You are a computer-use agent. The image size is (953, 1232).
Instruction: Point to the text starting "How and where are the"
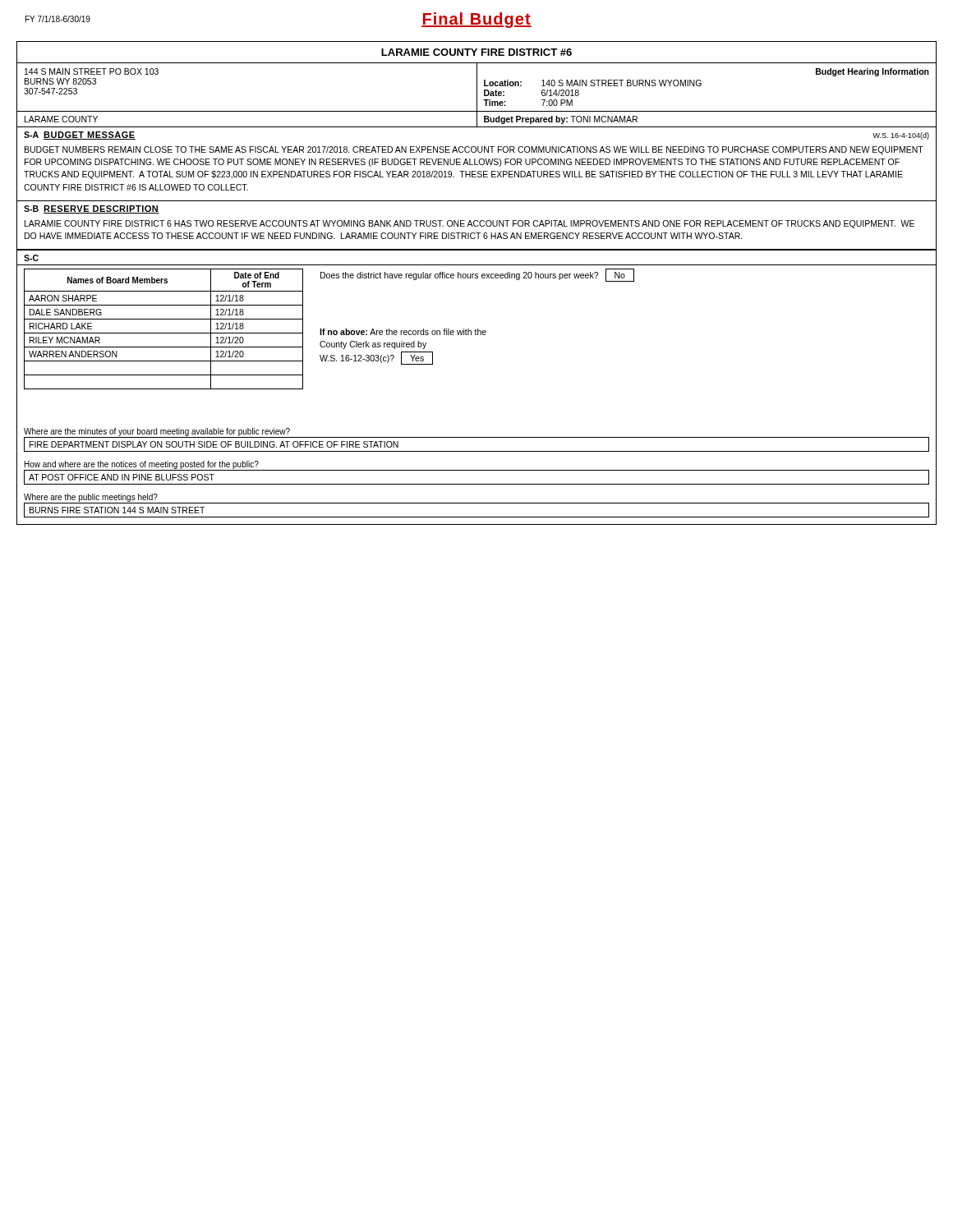click(x=141, y=465)
